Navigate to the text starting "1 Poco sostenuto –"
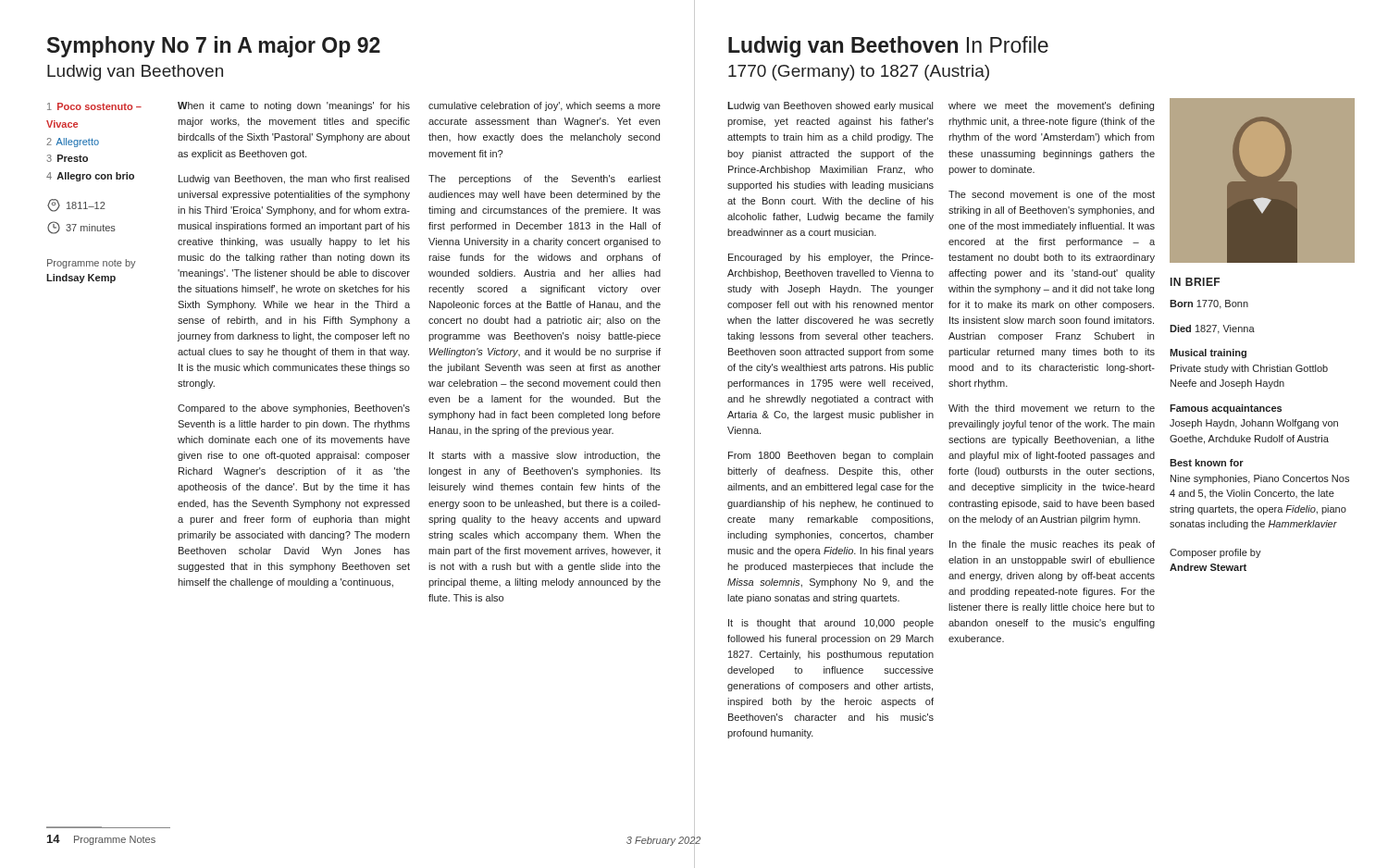 pos(94,115)
